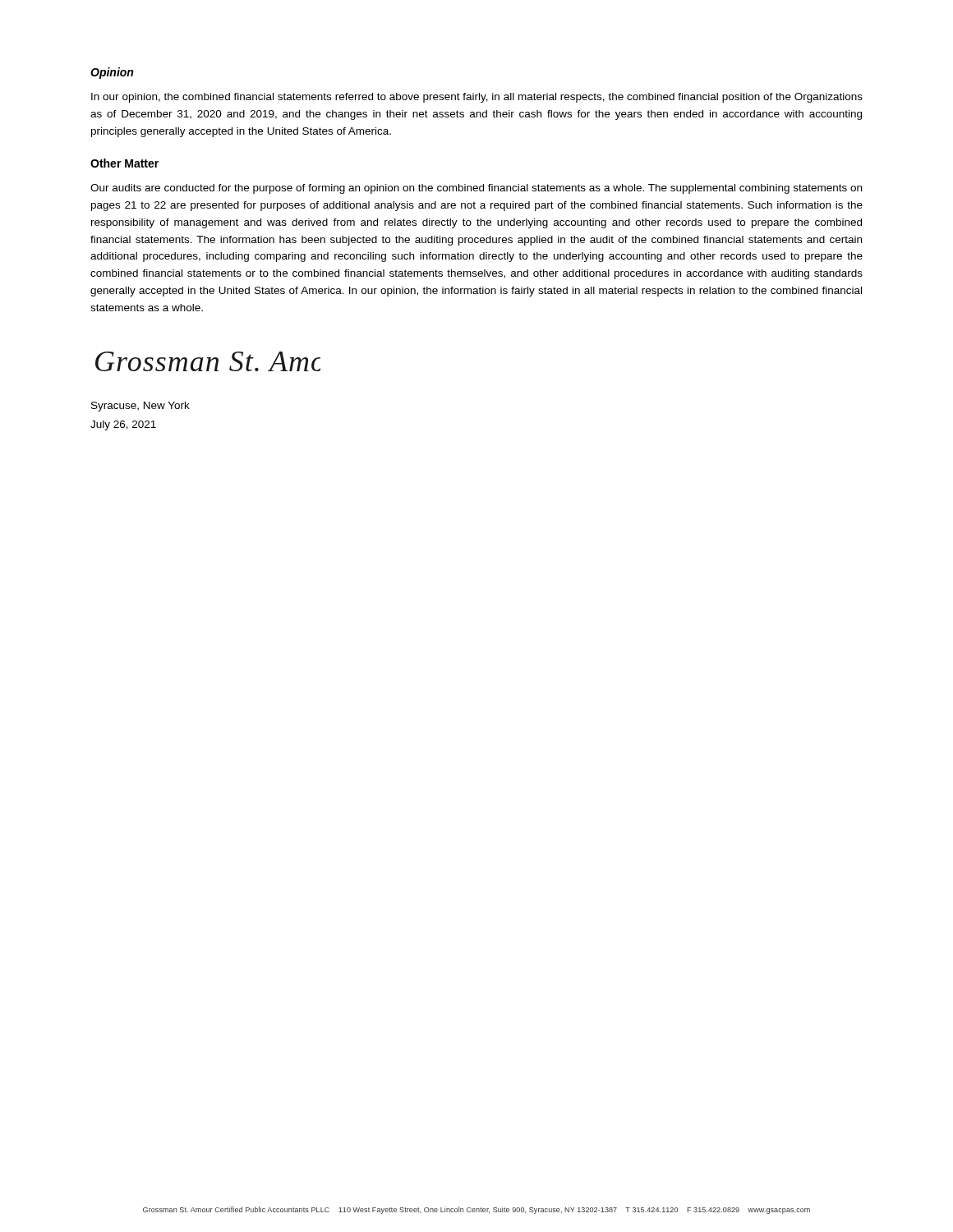Select the illustration

click(x=476, y=359)
